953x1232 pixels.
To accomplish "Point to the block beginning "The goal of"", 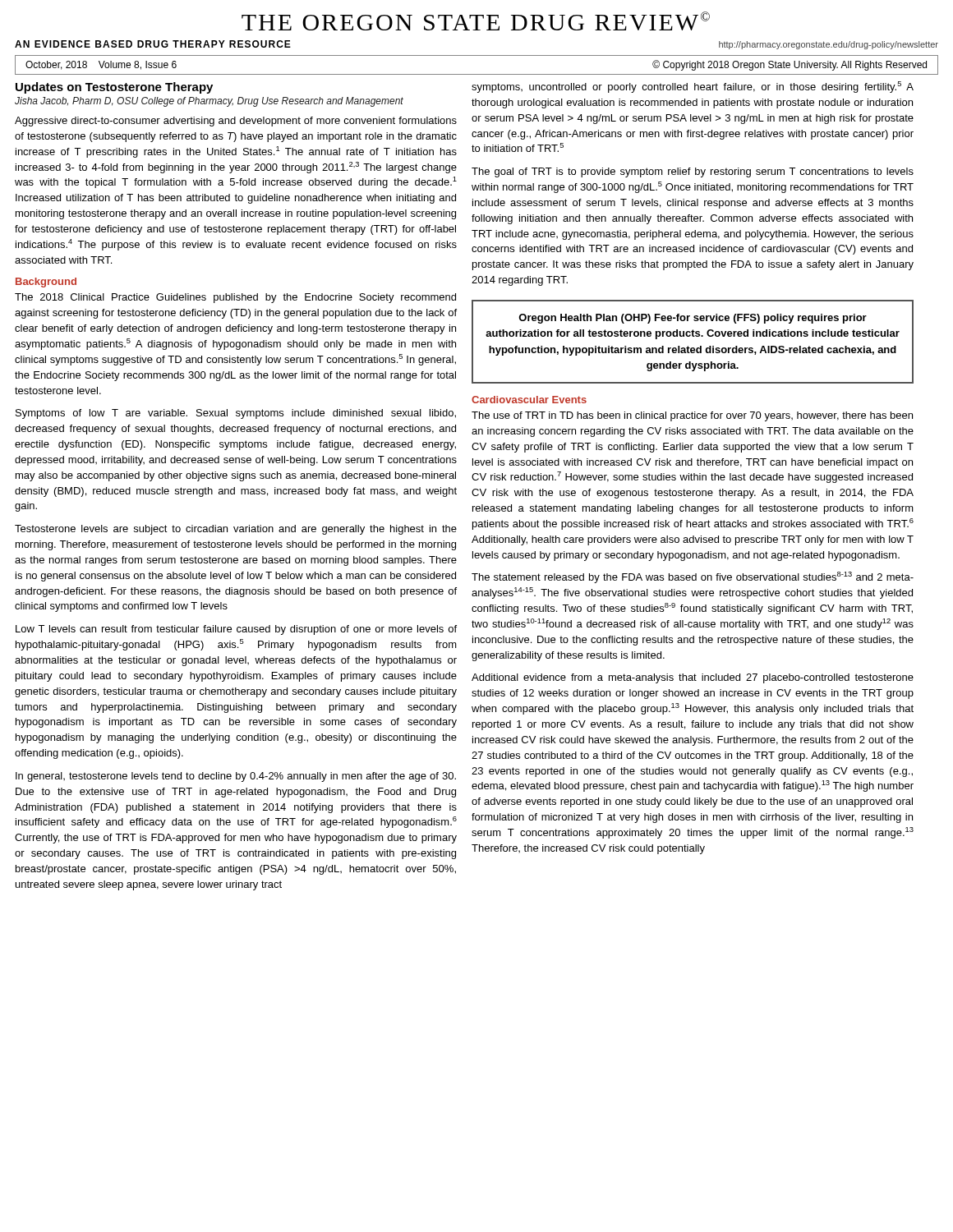I will (693, 226).
